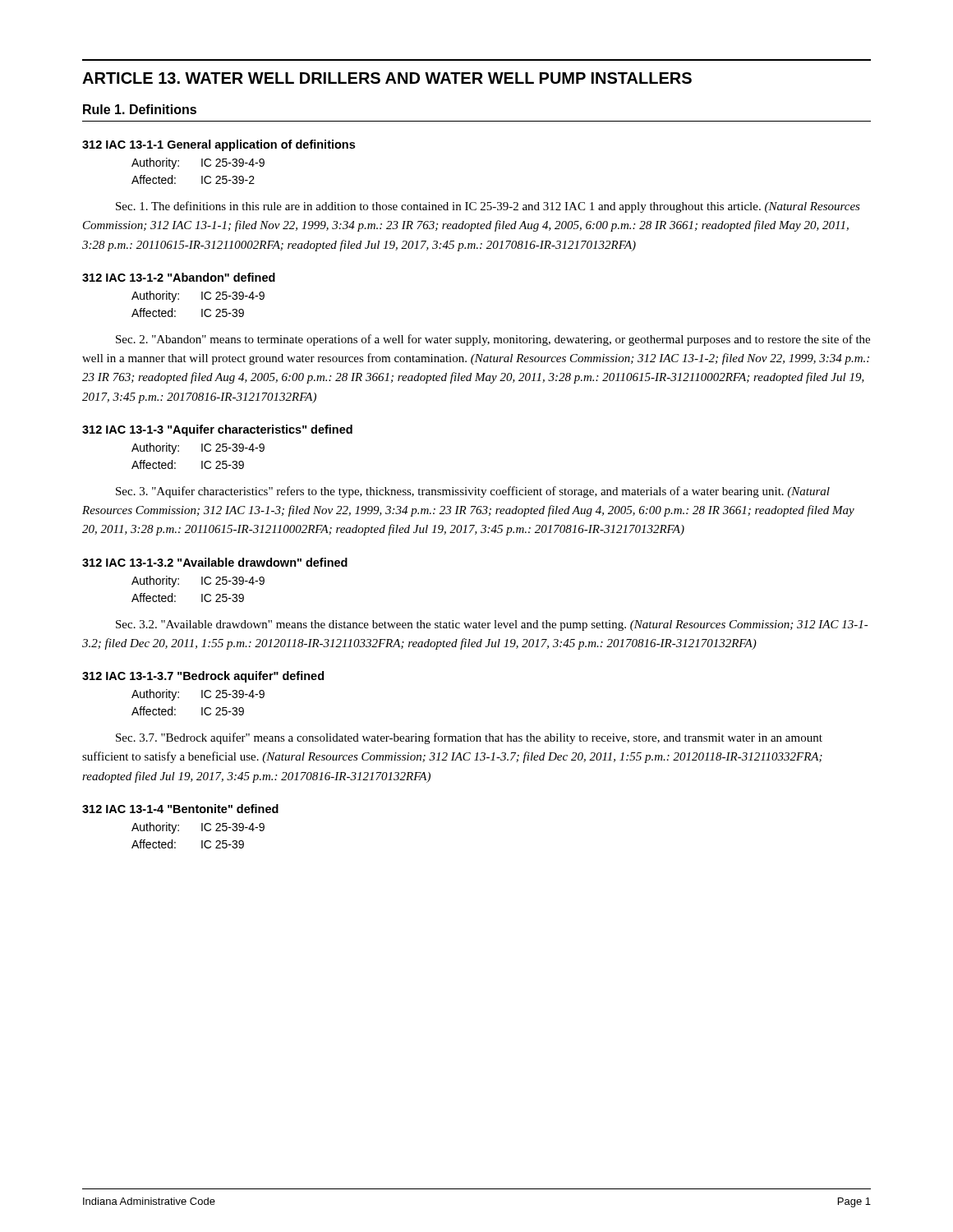Click where it says "312 IAC 13-1-3.7 "Bedrock aquifer" defined"
Screen dimensions: 1232x953
point(203,676)
